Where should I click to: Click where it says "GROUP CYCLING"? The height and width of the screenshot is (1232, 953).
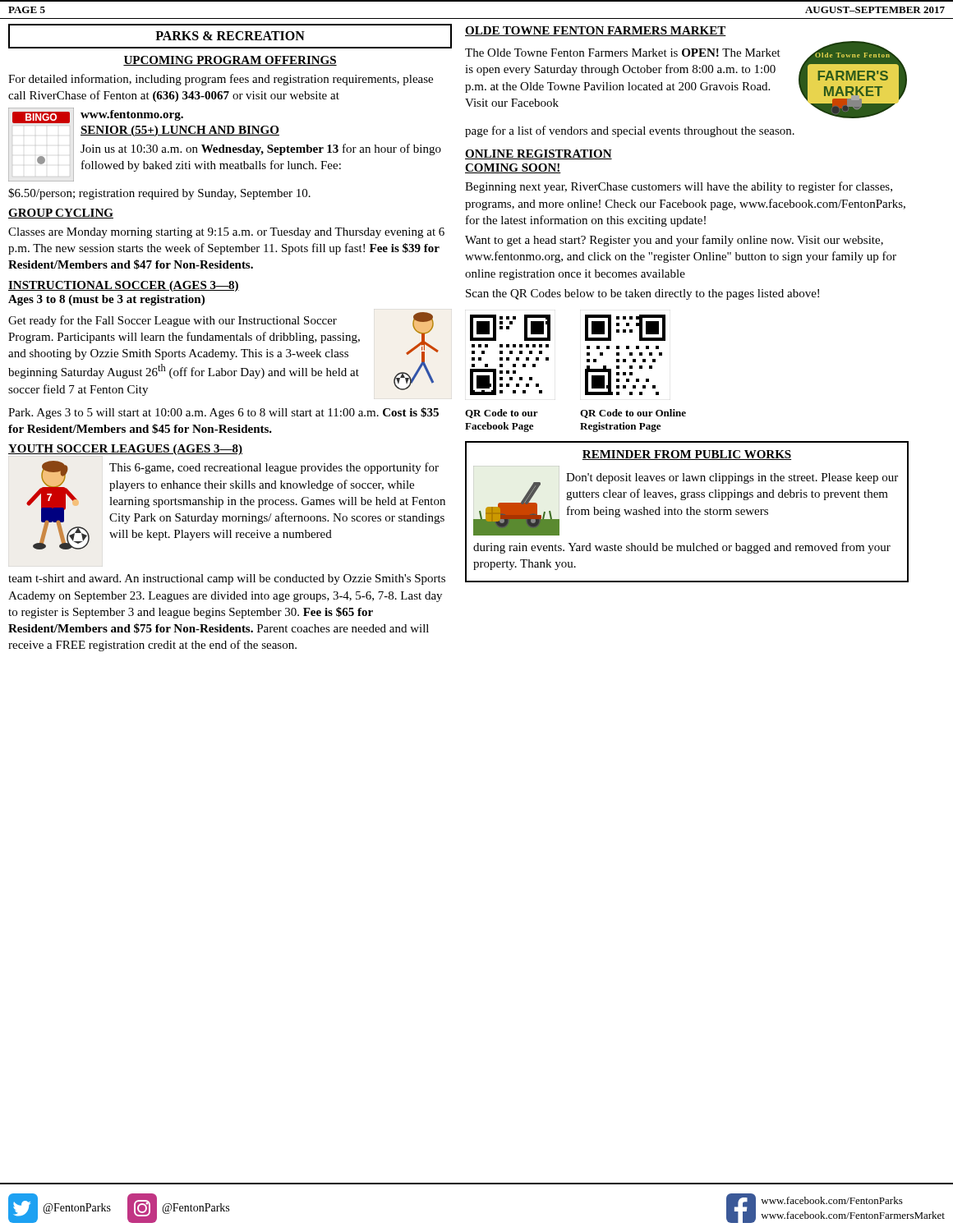pos(61,213)
